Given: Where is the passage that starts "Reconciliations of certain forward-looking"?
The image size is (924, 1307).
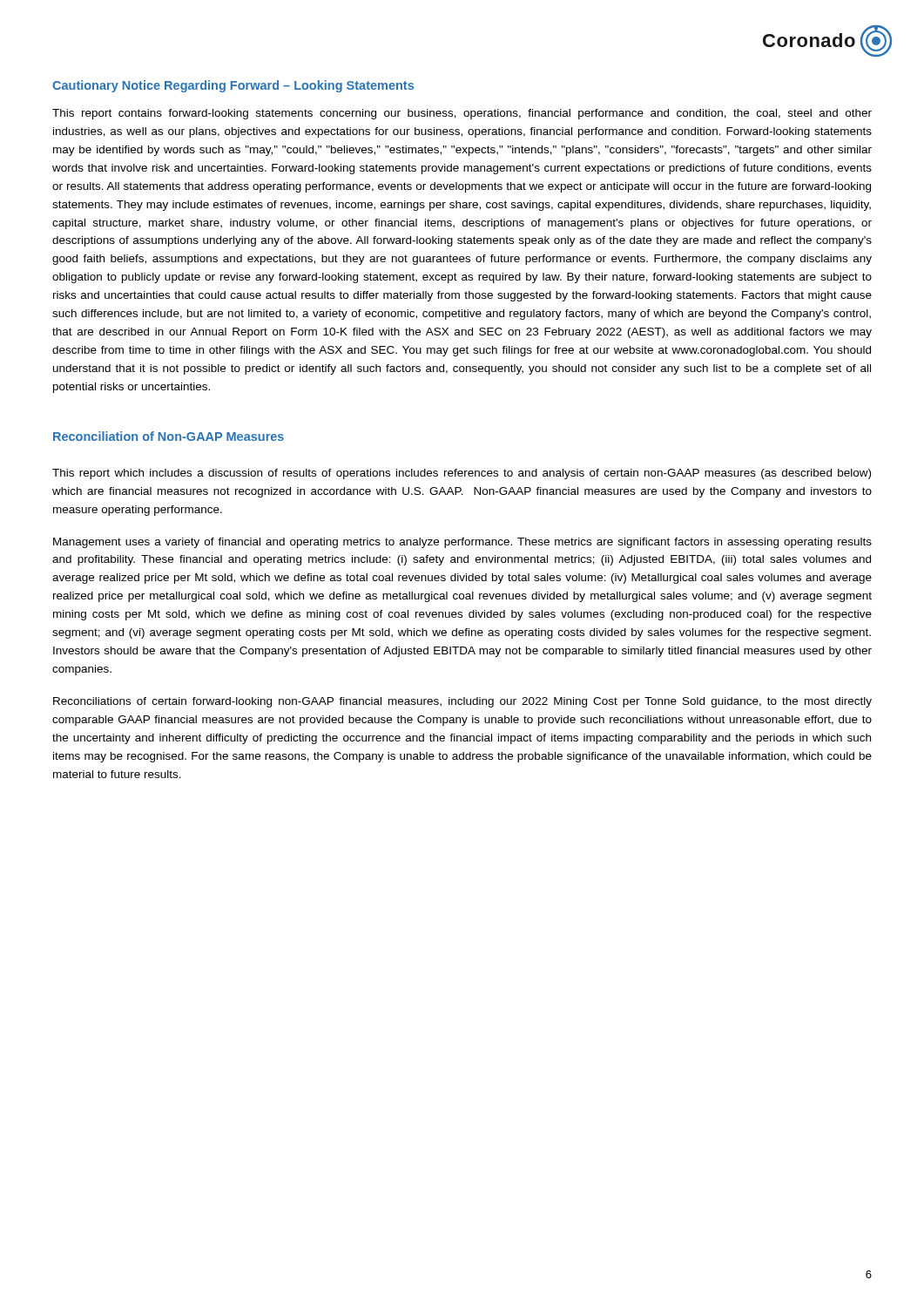Looking at the screenshot, I should (x=462, y=737).
